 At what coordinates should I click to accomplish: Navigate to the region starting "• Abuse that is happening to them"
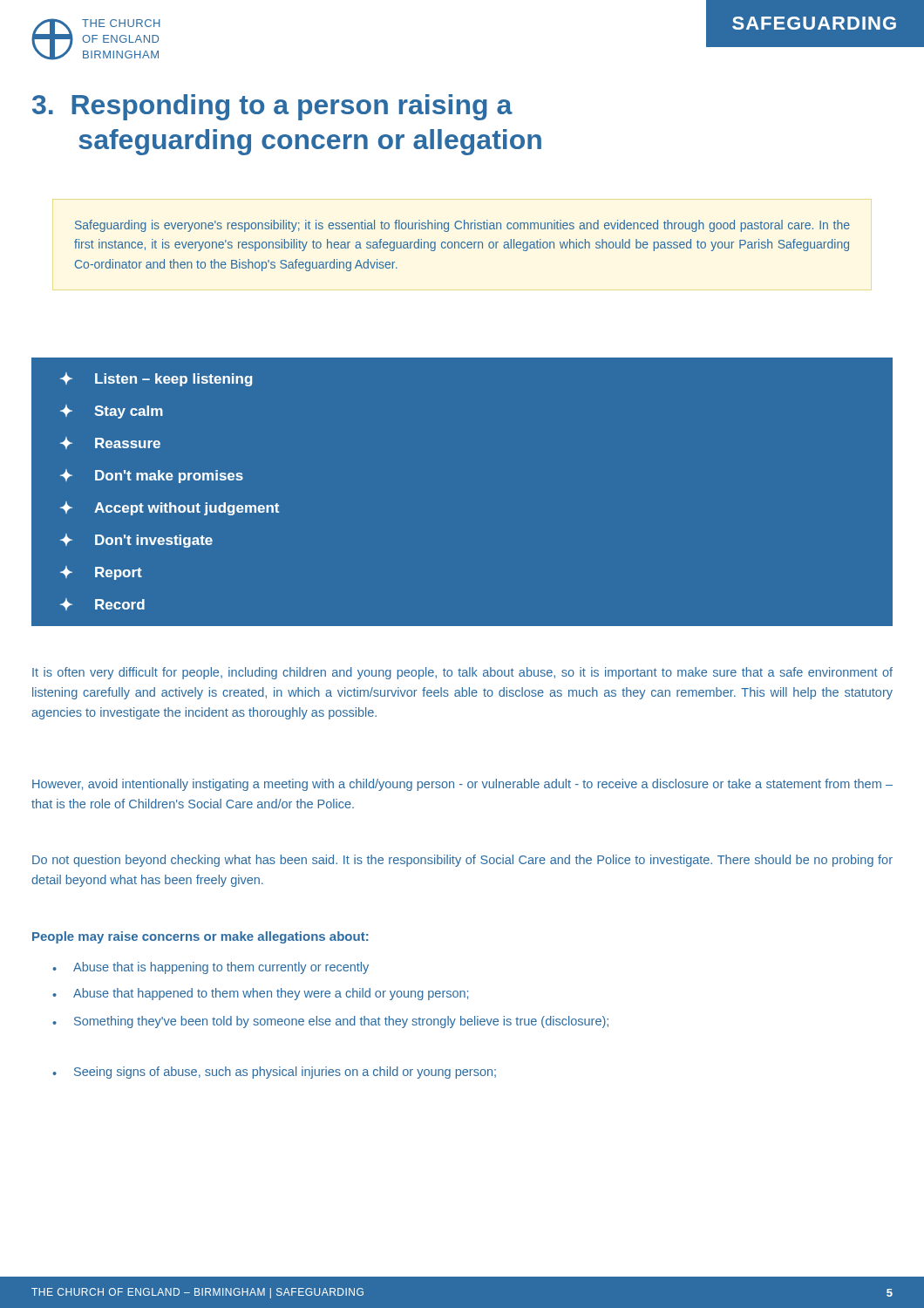click(211, 968)
